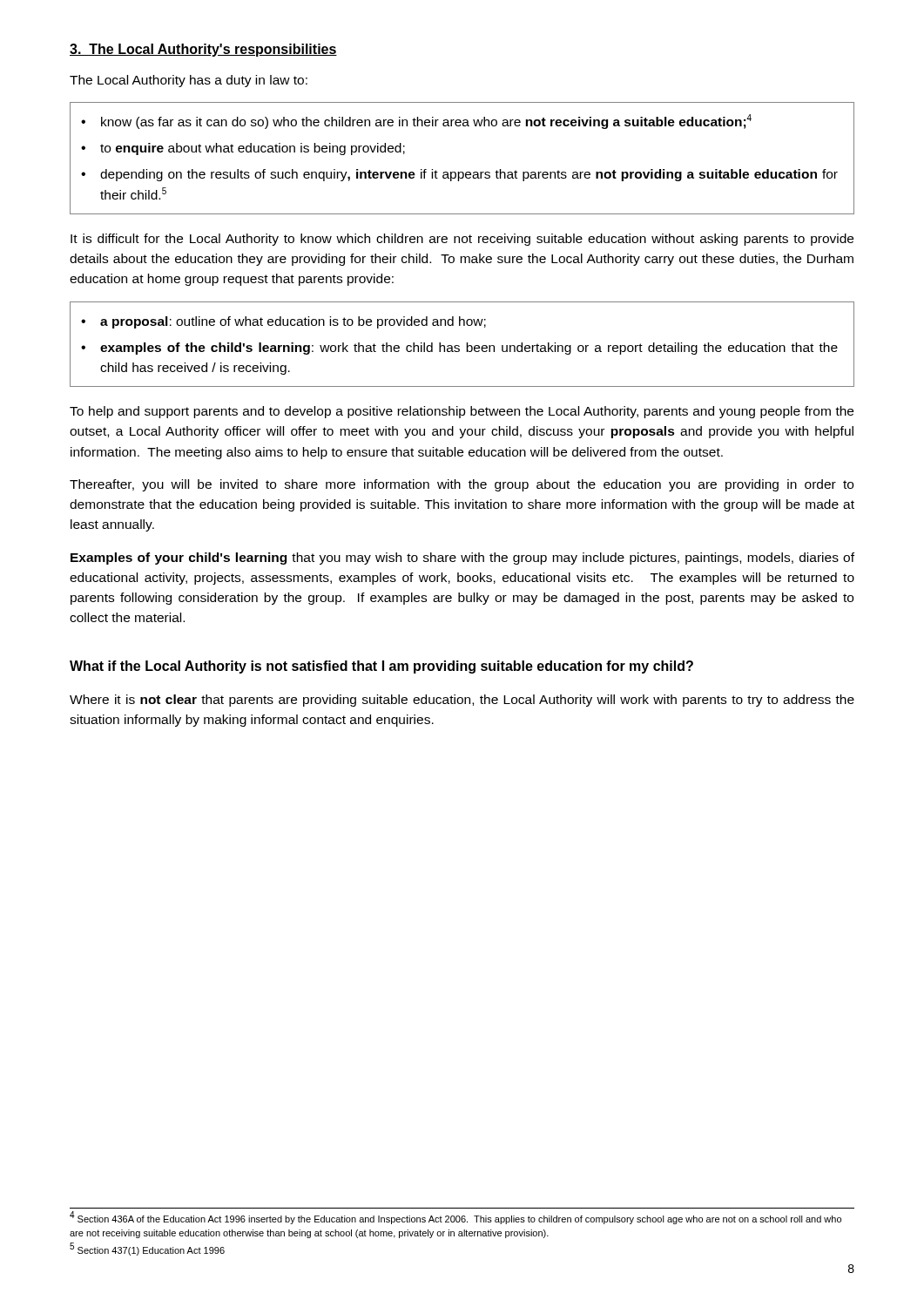This screenshot has height=1307, width=924.
Task: Find the block on this page that starts "• know (as far as it can"
Action: pyautogui.click(x=459, y=122)
